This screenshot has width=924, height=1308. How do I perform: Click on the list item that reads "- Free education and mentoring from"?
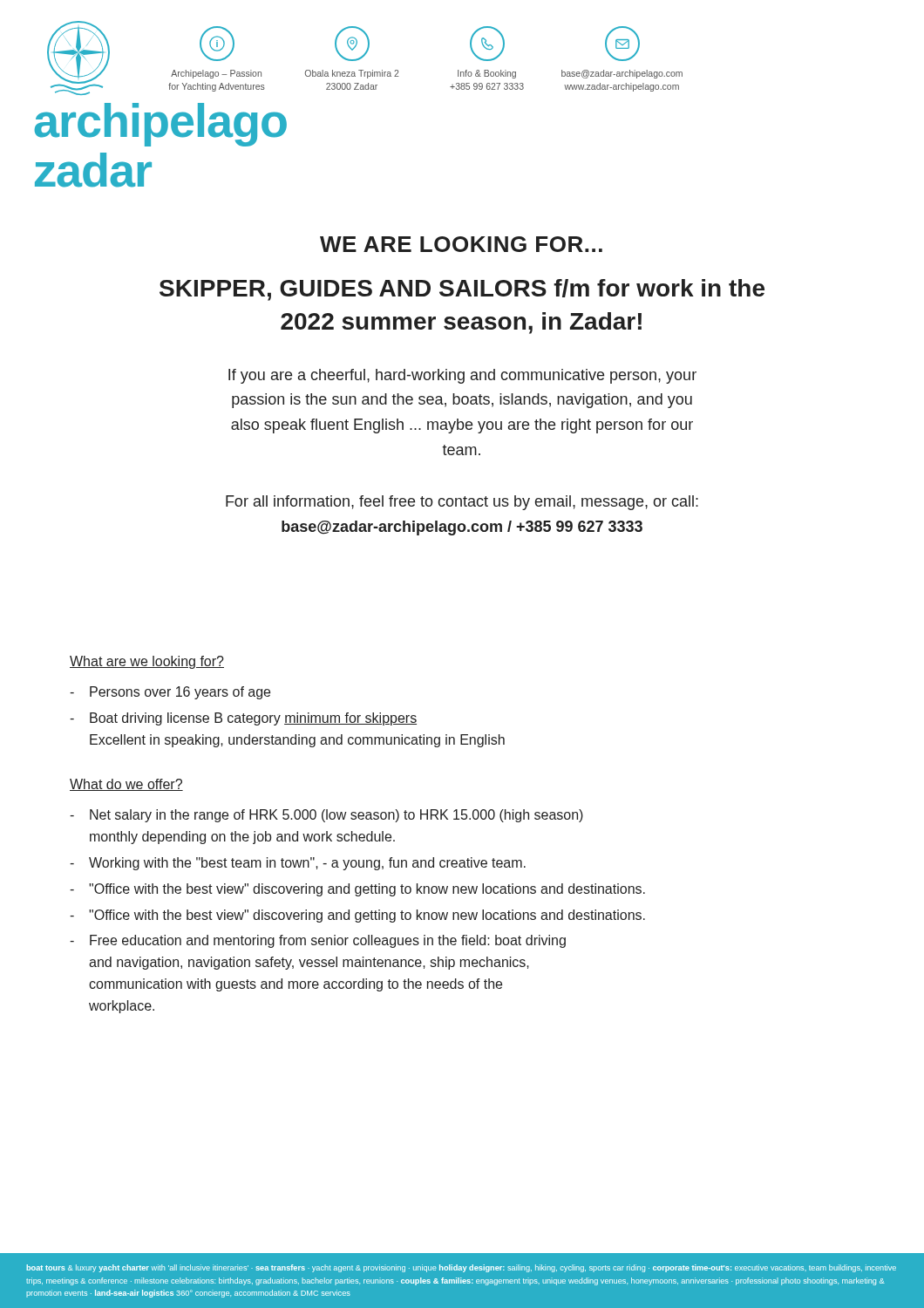point(462,974)
